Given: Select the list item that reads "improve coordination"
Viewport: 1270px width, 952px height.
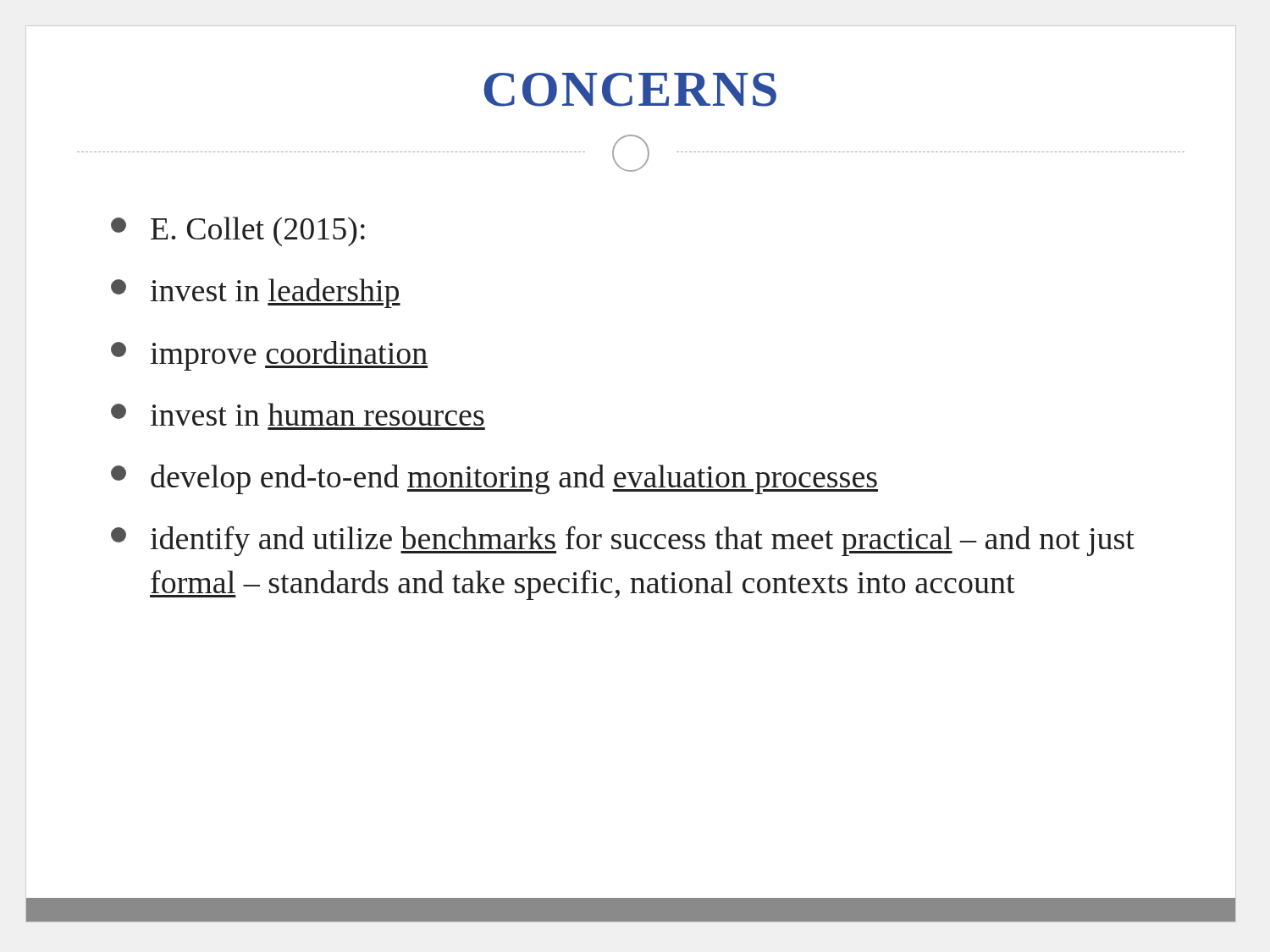Looking at the screenshot, I should [269, 356].
